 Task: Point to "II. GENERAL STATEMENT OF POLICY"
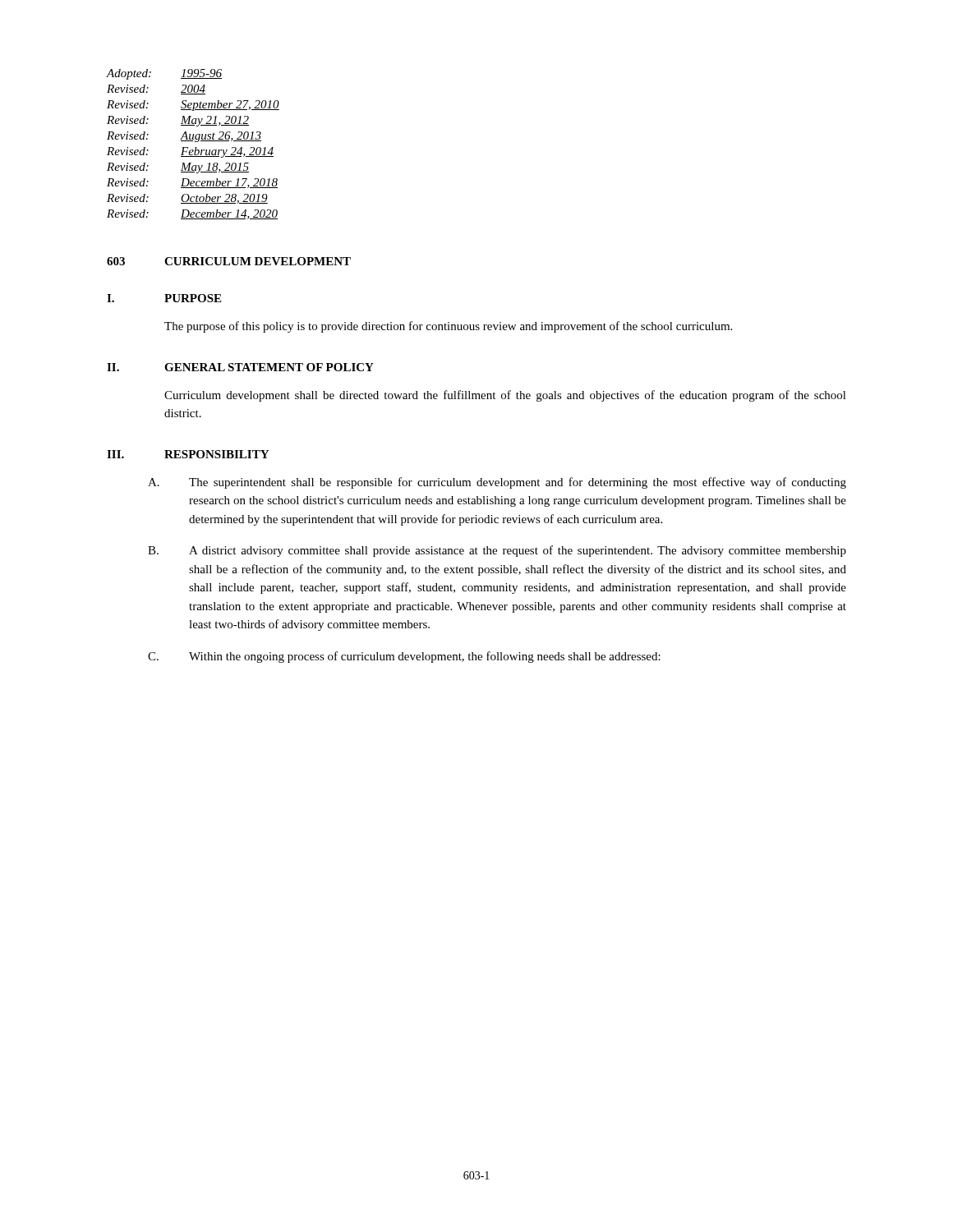pyautogui.click(x=240, y=367)
